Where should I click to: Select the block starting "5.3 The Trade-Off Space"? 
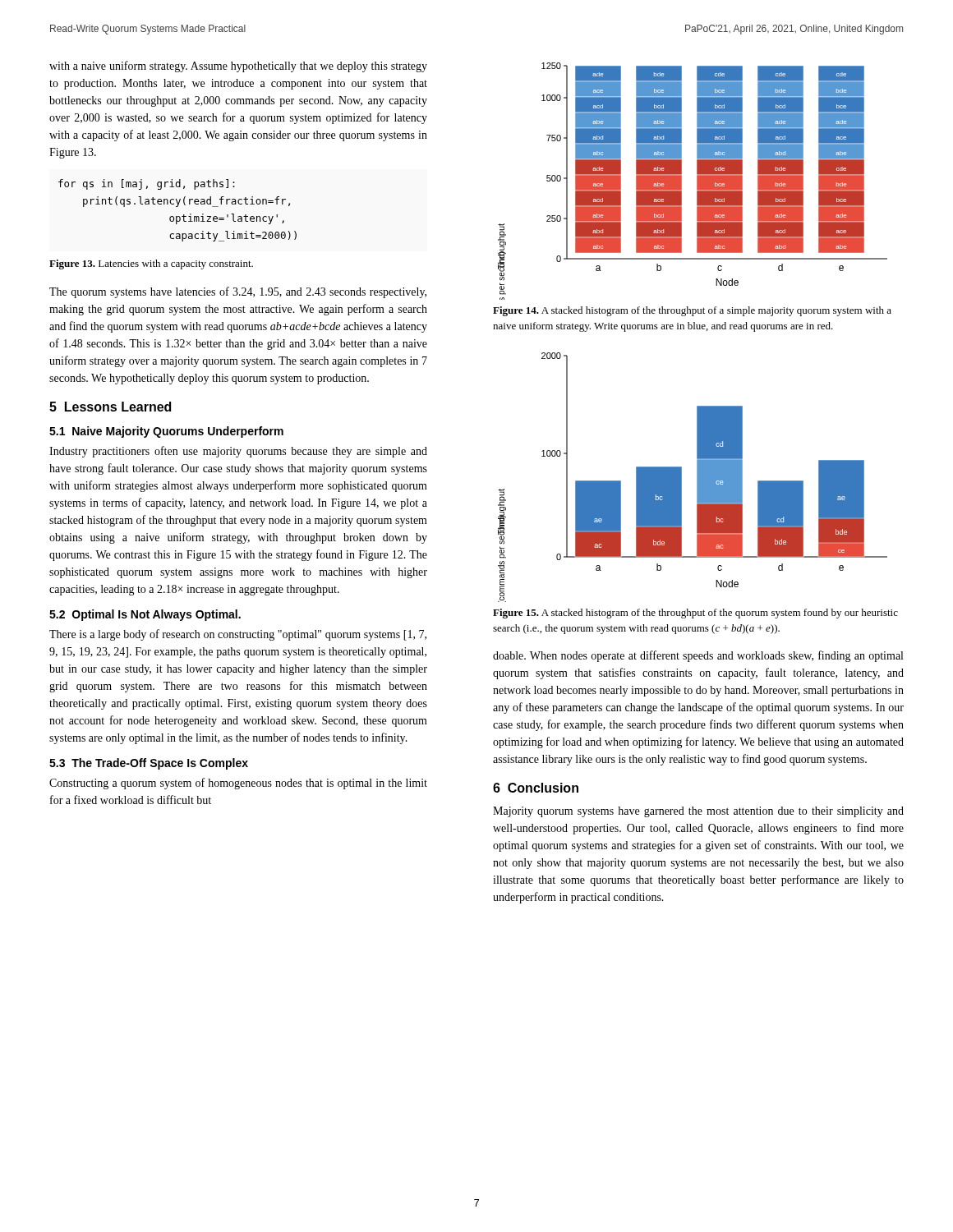tap(149, 763)
